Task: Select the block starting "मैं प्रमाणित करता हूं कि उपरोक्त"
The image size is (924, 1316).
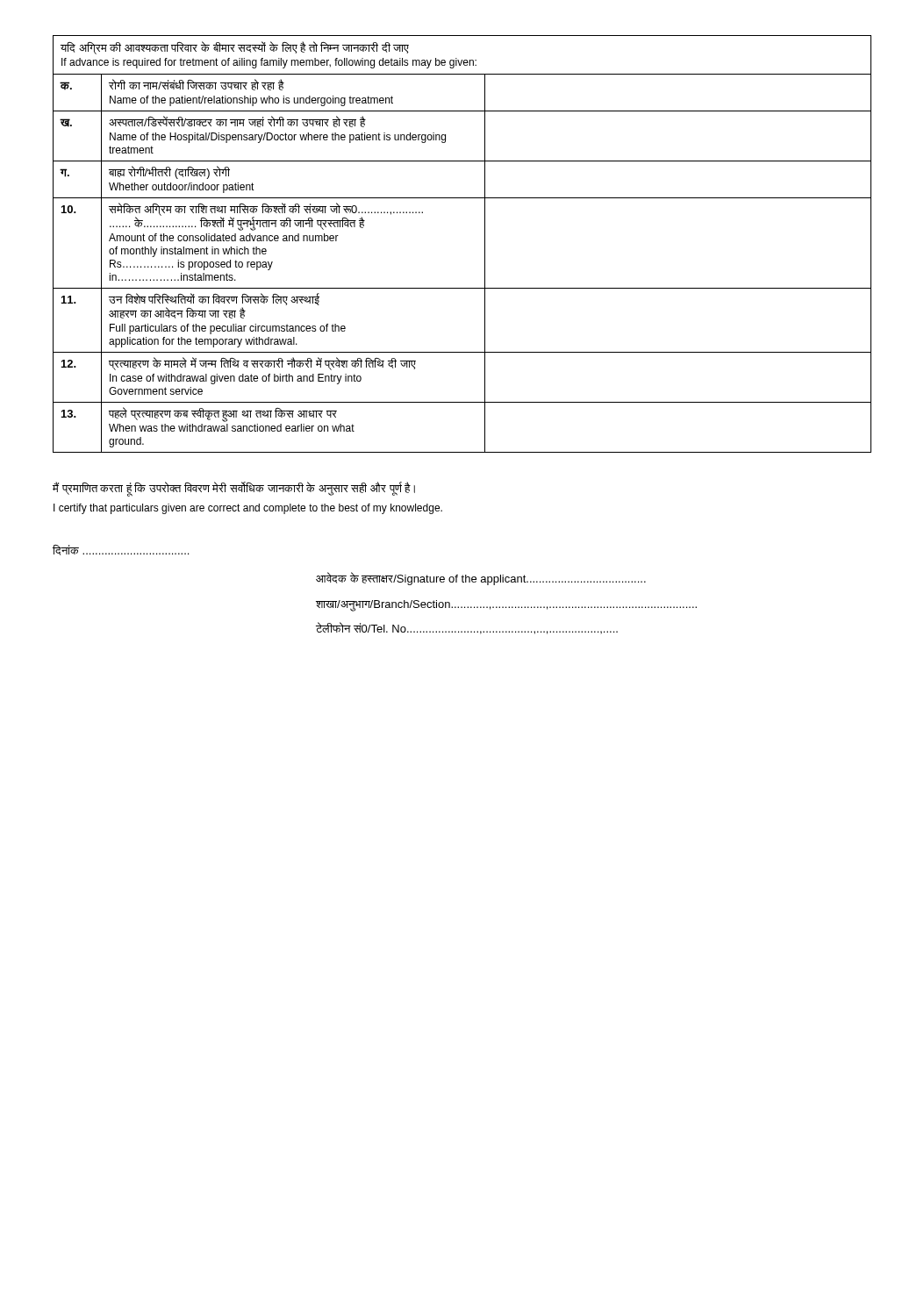Action: (248, 498)
